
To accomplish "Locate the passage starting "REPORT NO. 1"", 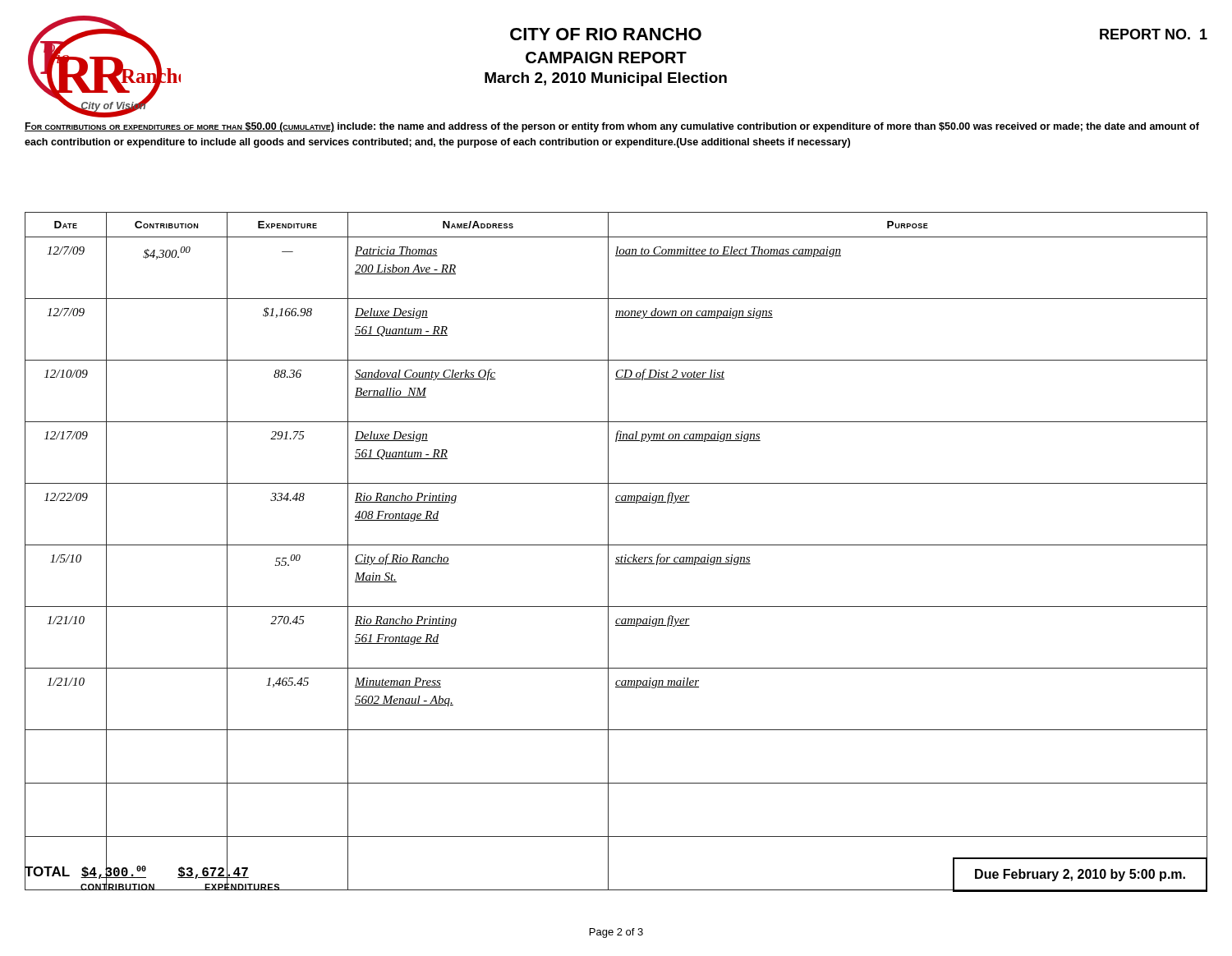I will (1153, 35).
